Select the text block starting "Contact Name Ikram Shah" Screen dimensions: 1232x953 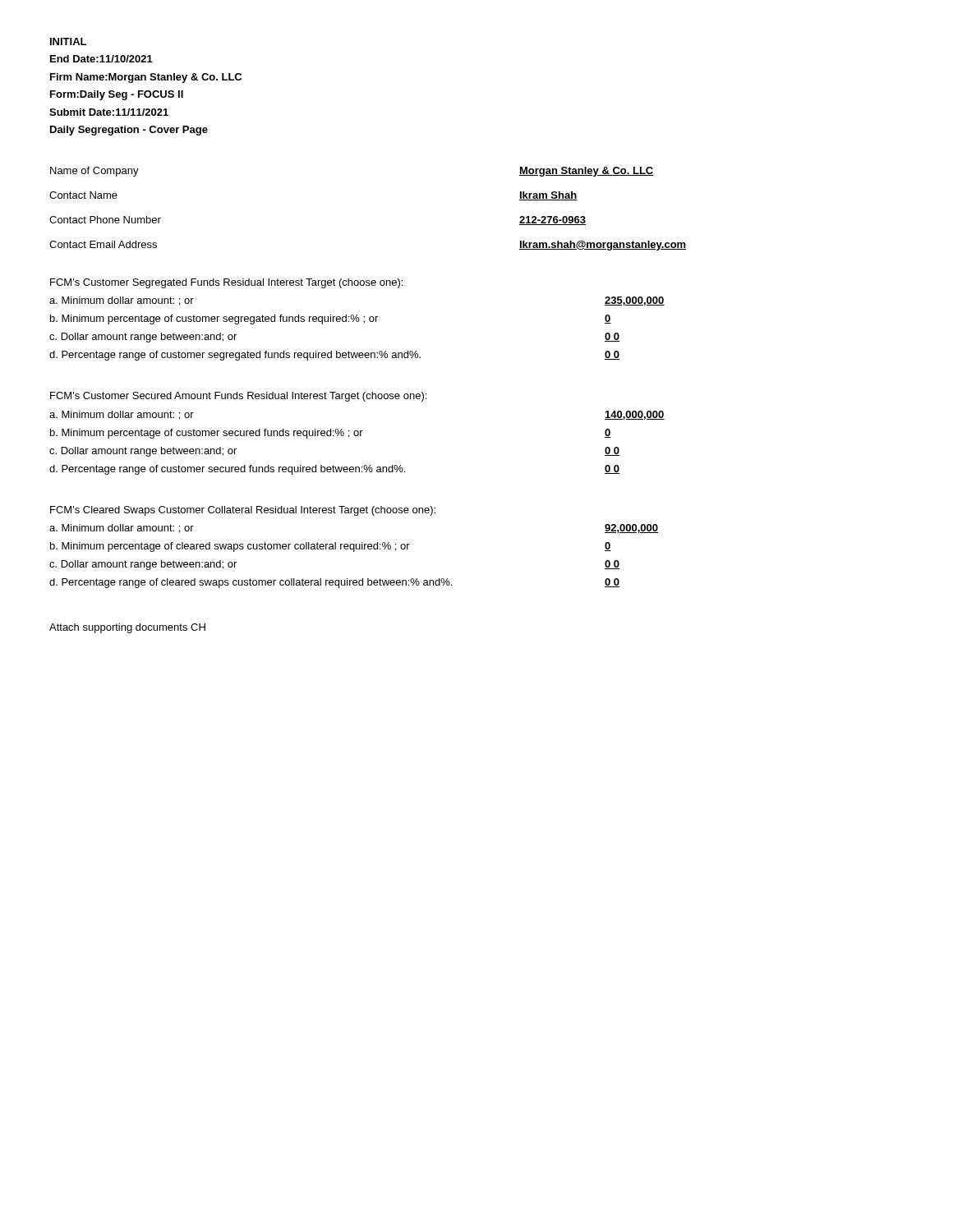pyautogui.click(x=77, y=196)
